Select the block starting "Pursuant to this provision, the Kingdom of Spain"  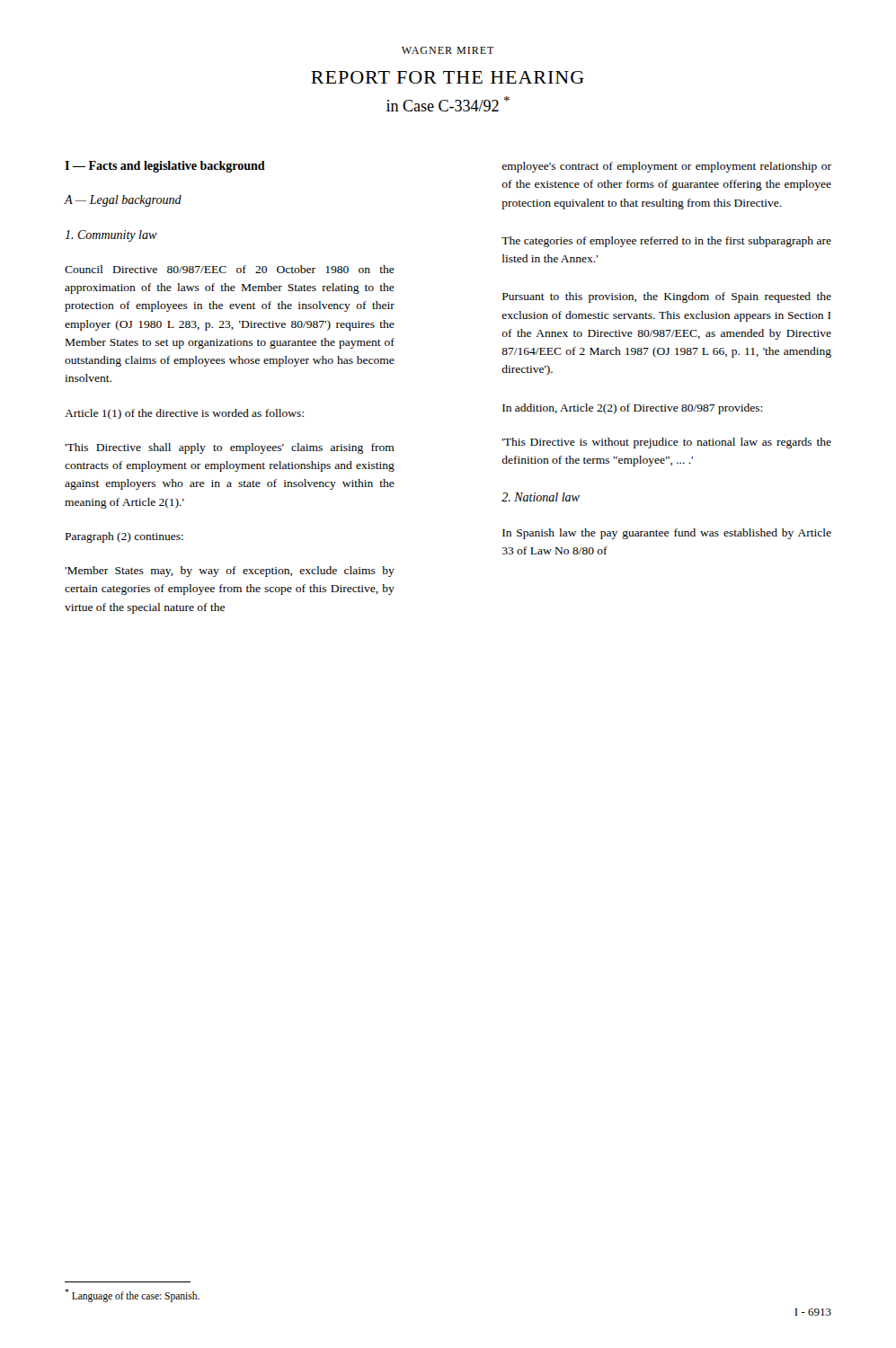point(666,333)
